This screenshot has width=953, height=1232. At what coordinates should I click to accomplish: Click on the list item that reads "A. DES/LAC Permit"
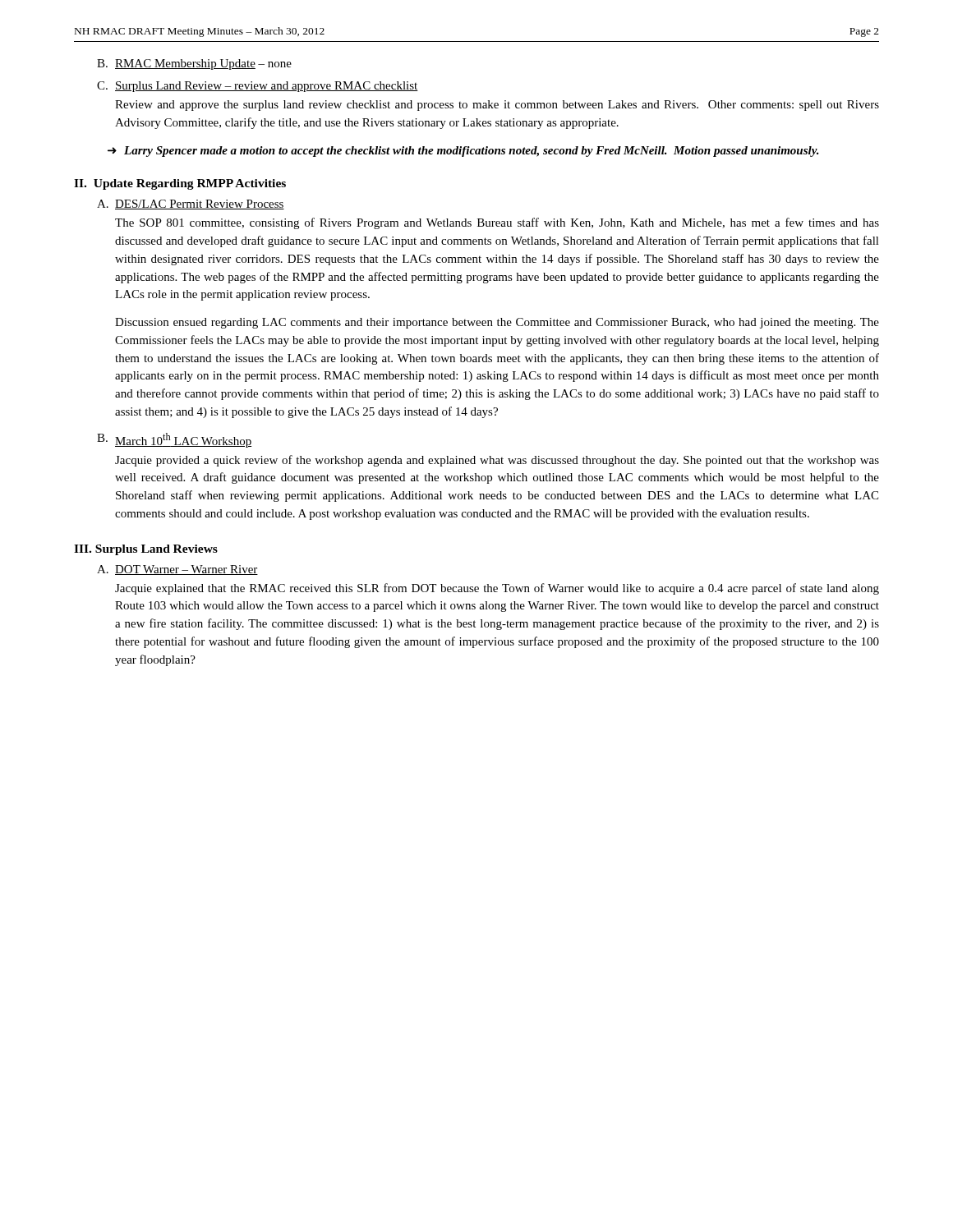488,309
